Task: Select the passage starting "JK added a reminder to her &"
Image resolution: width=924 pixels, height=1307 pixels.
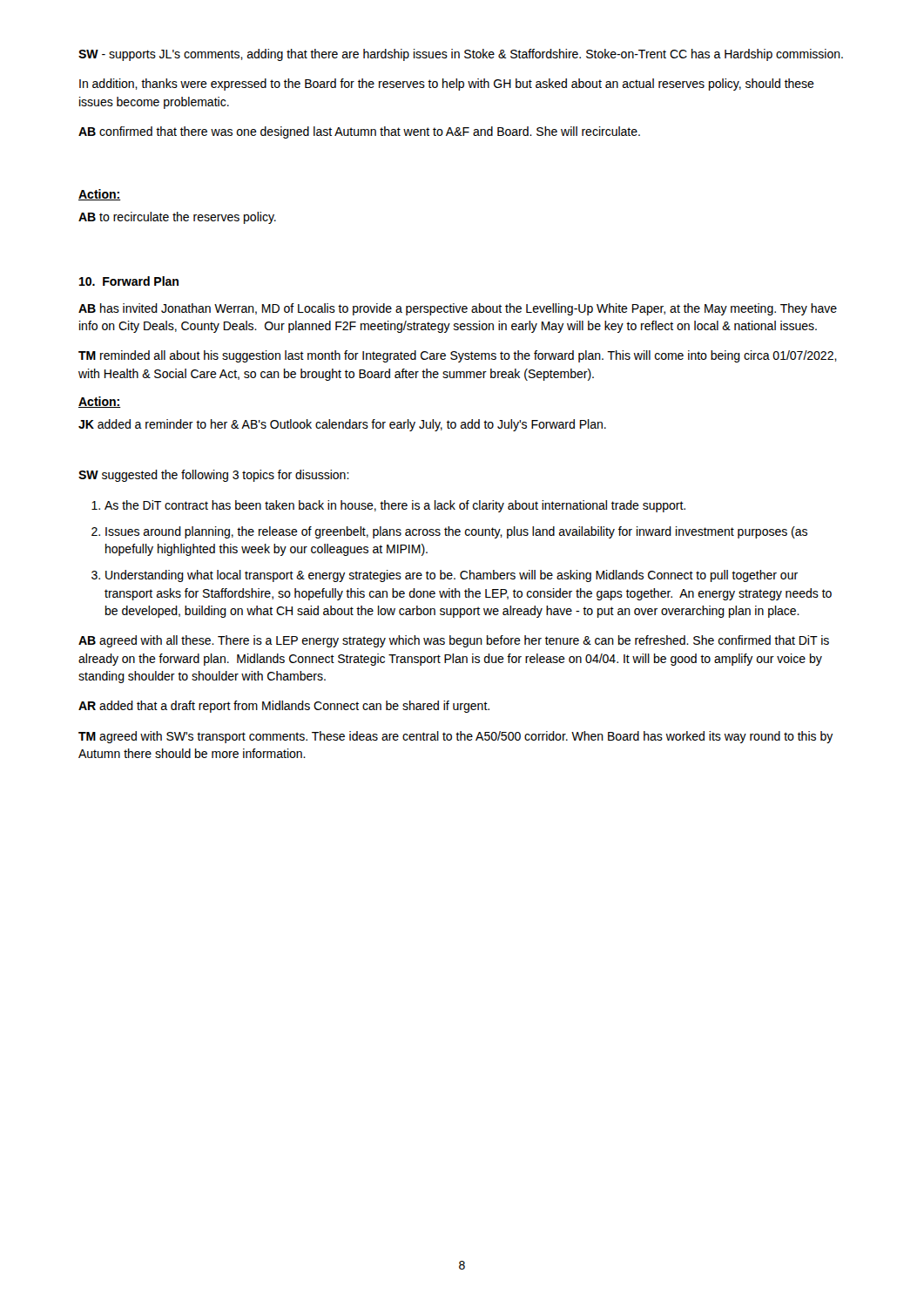Action: point(343,424)
